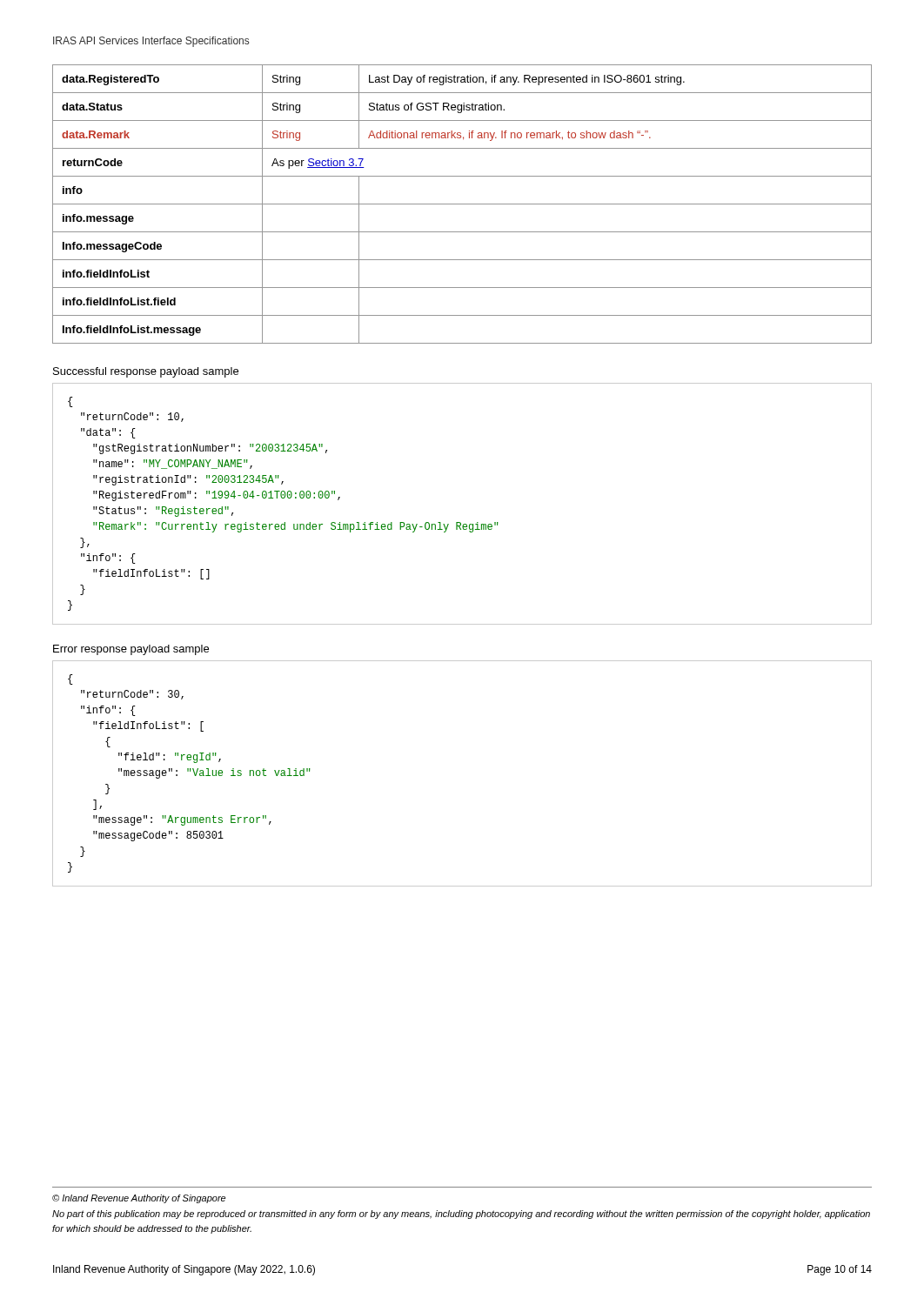Point to the block beginning "{ "returnCode": 30, "info": { "fieldInfoList":"
924x1305 pixels.
click(189, 773)
